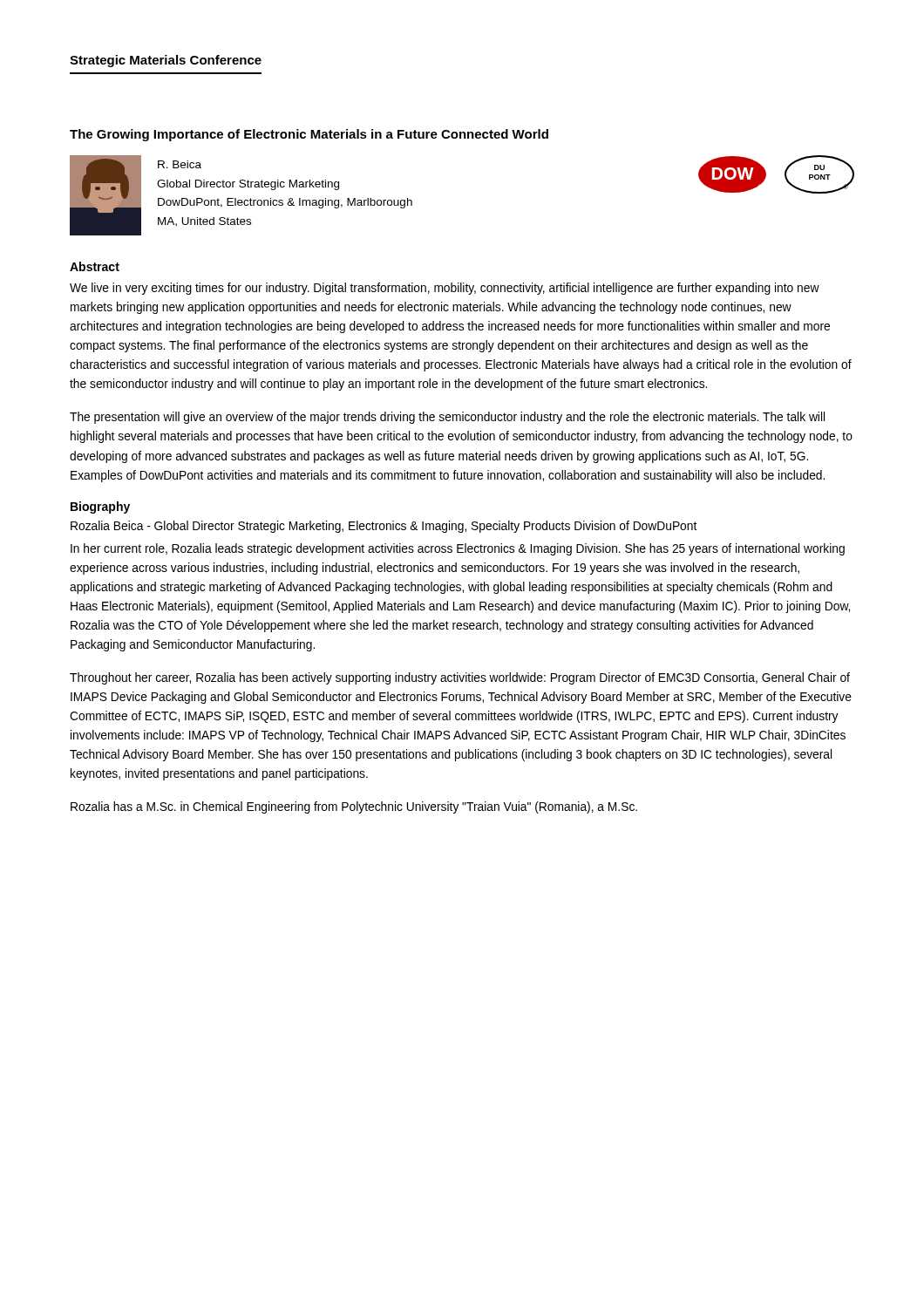Click the passage that begins "Throughout her career, Rozalia has been"
Screen dimensions: 1308x924
[x=461, y=726]
